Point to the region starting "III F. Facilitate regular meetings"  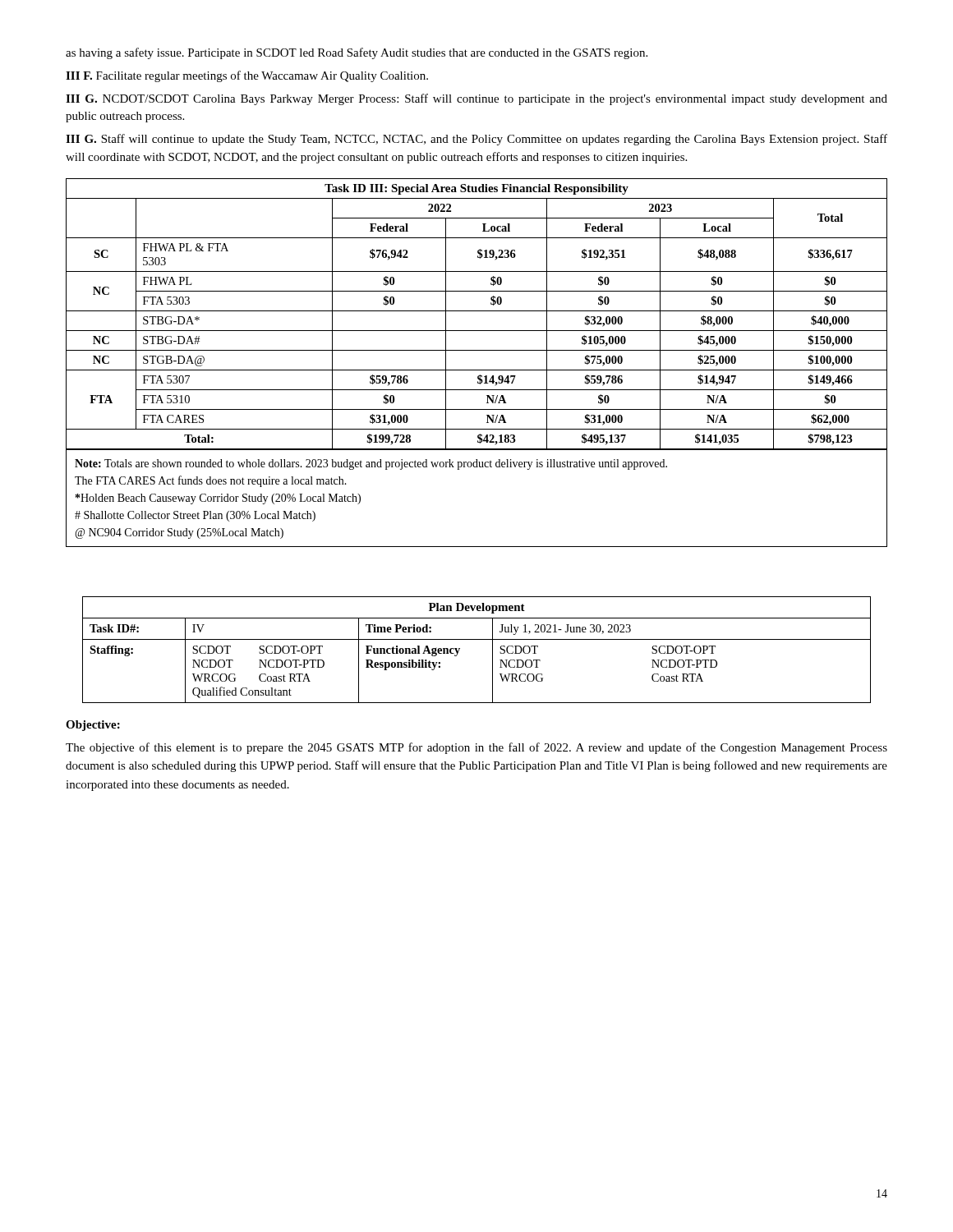247,75
